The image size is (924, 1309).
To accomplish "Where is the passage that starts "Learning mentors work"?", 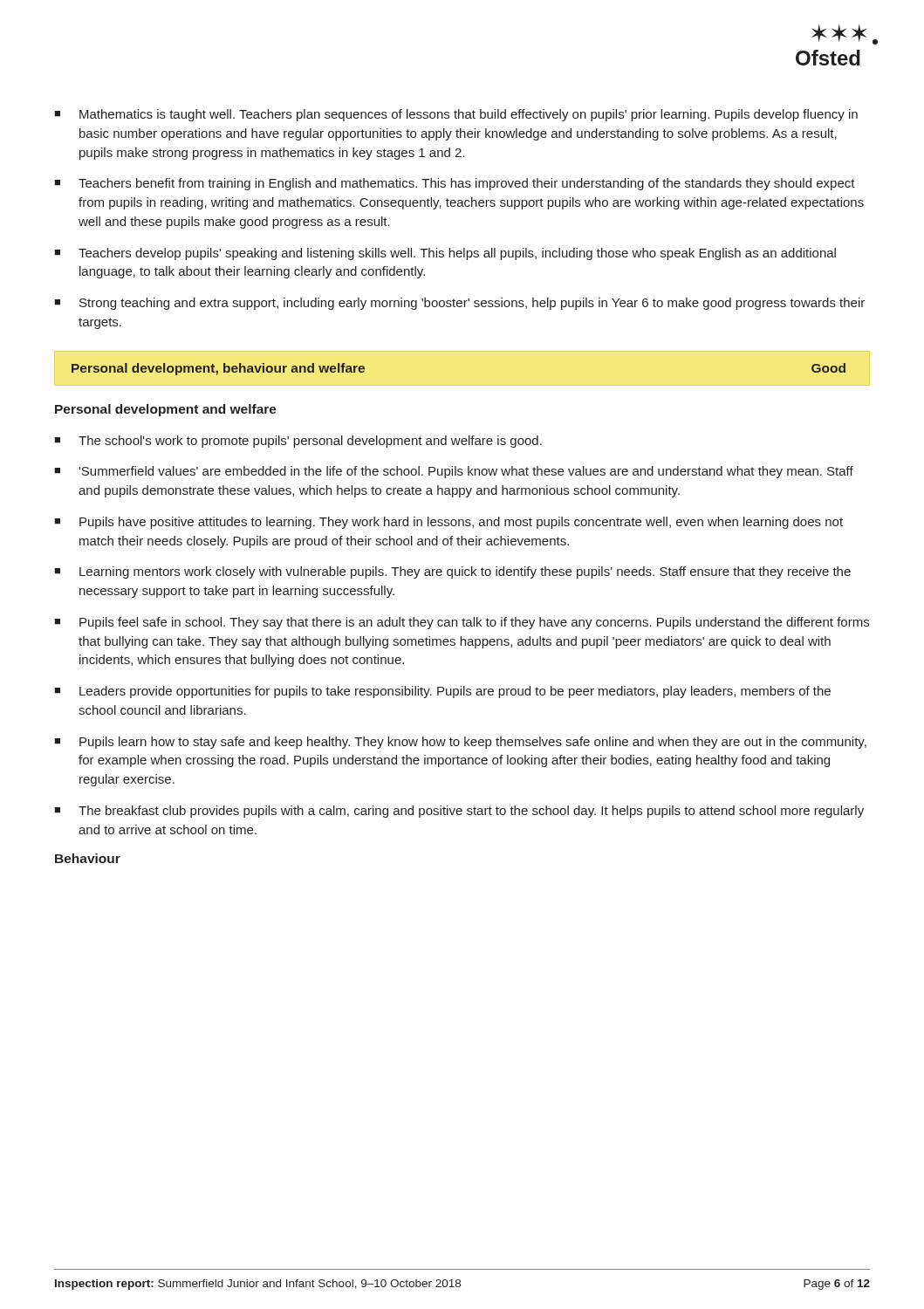I will pos(465,581).
